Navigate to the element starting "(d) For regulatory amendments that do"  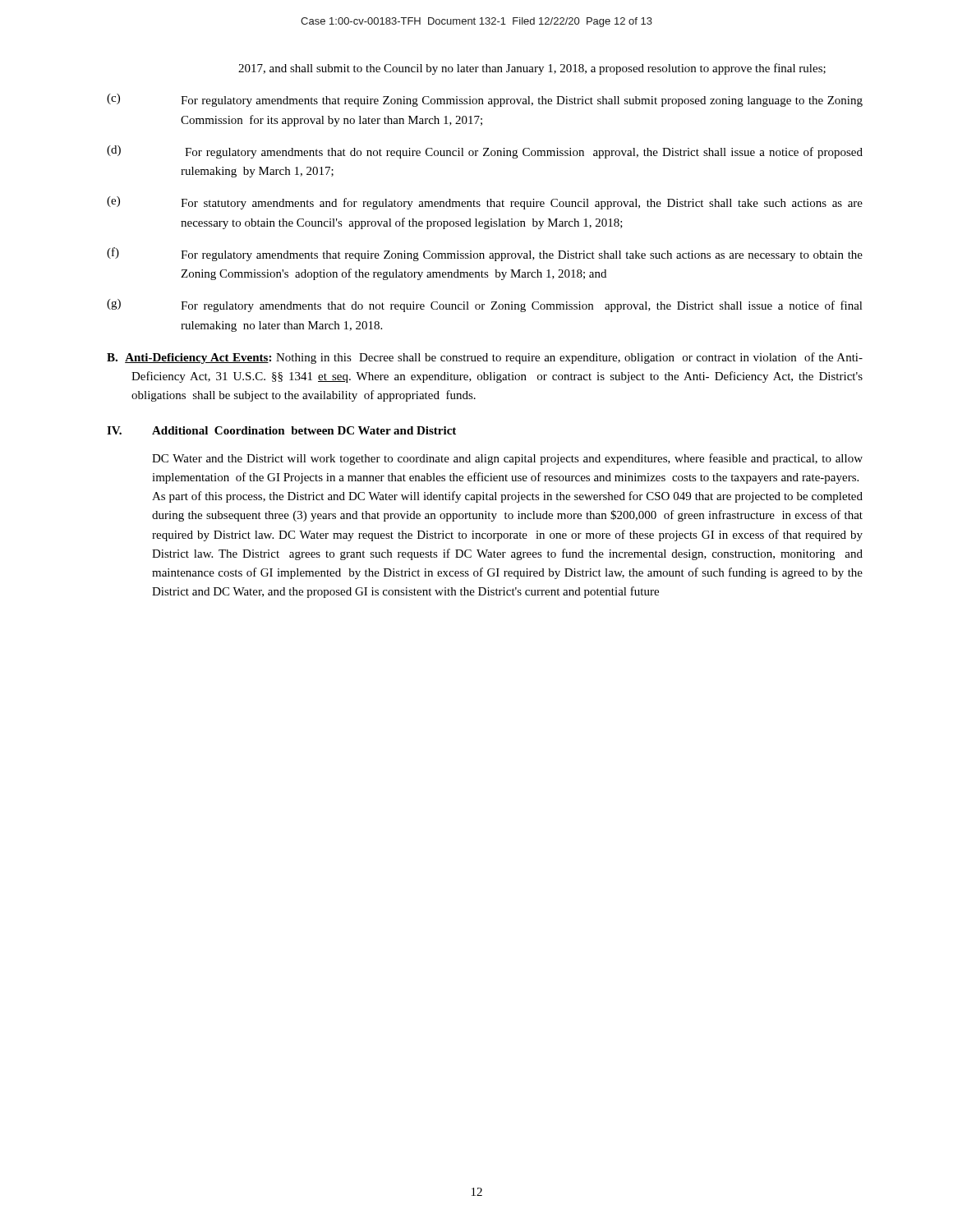click(485, 162)
